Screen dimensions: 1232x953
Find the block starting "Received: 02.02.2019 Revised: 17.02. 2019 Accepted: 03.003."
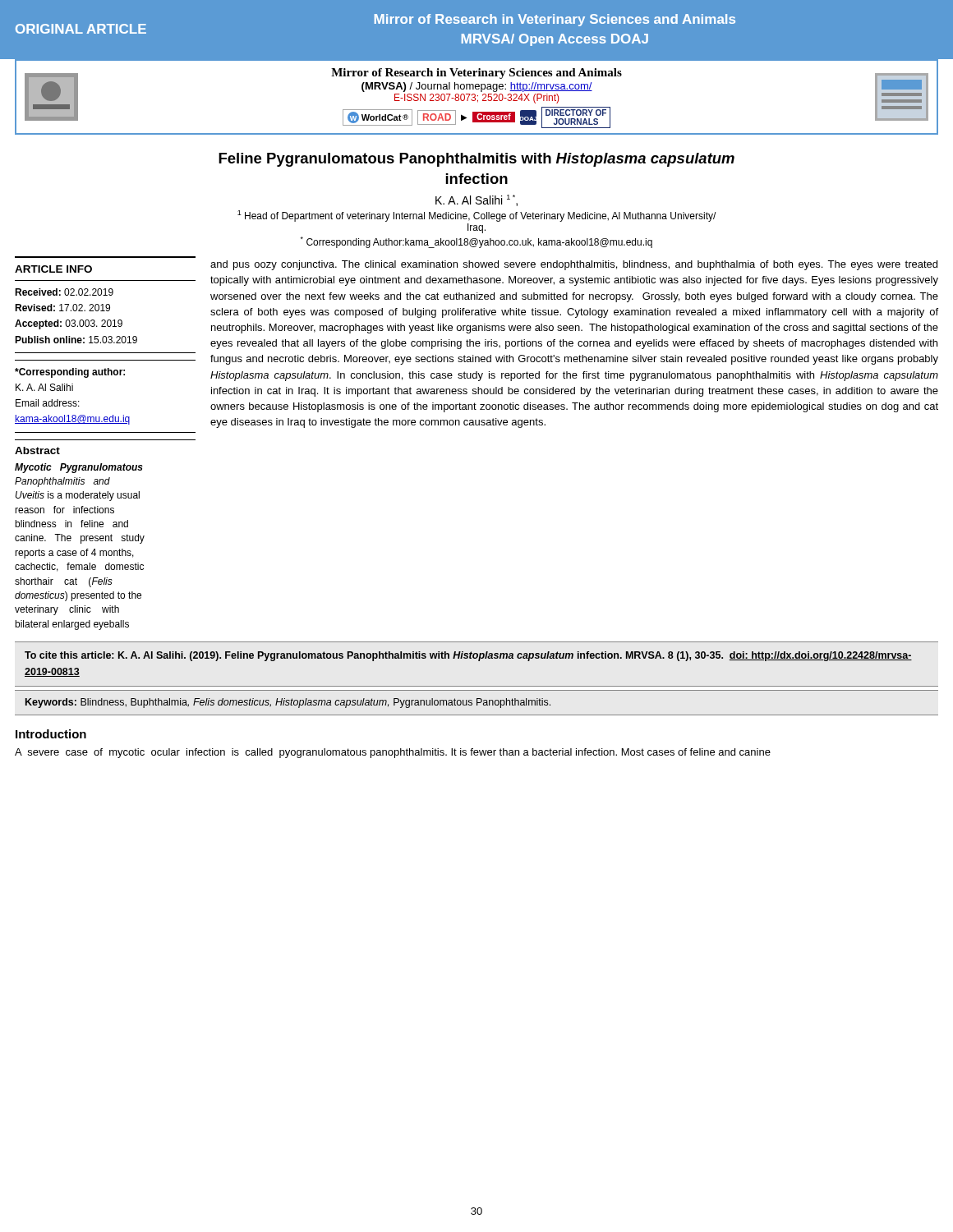[76, 316]
